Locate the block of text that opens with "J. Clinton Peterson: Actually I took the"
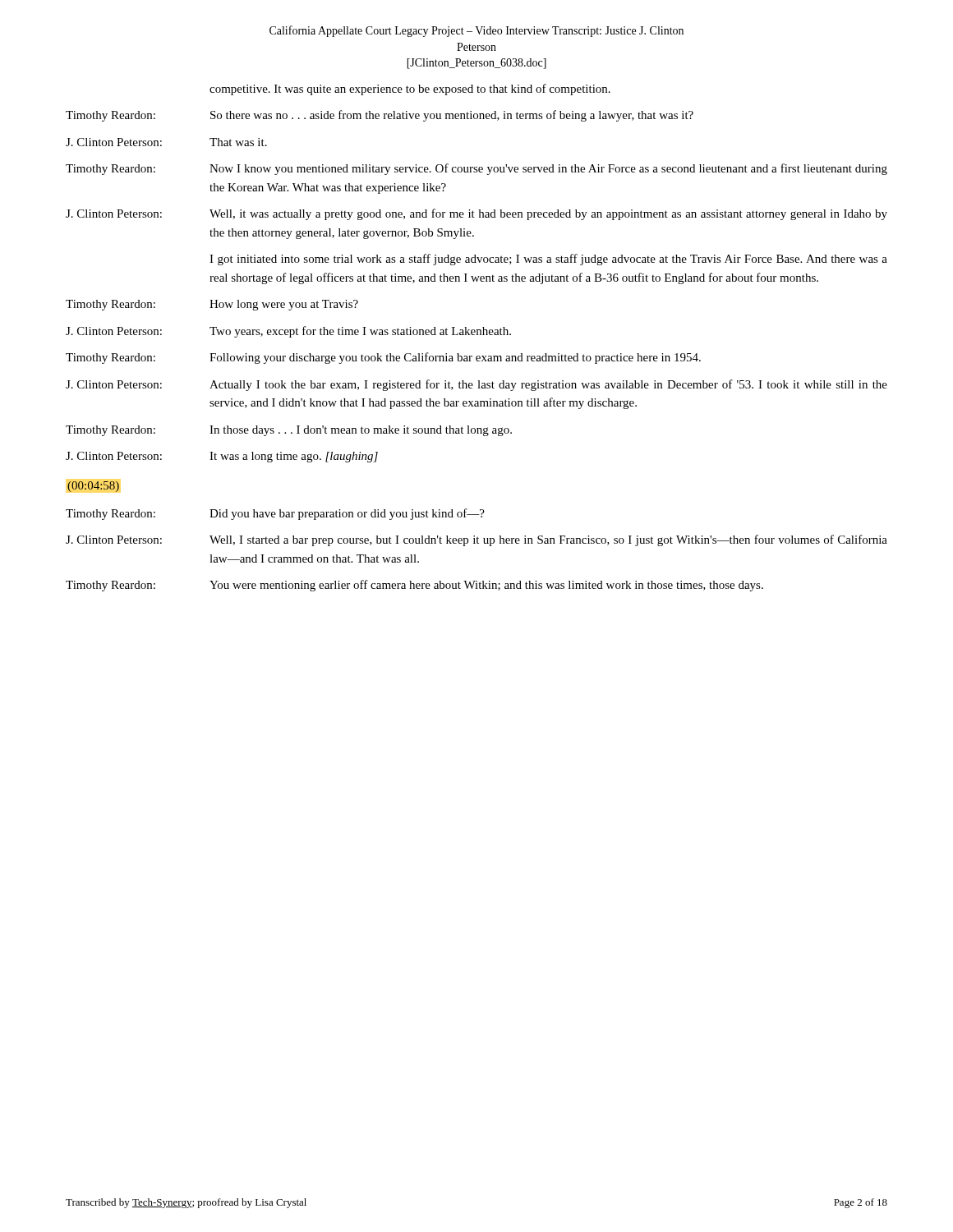 [476, 394]
